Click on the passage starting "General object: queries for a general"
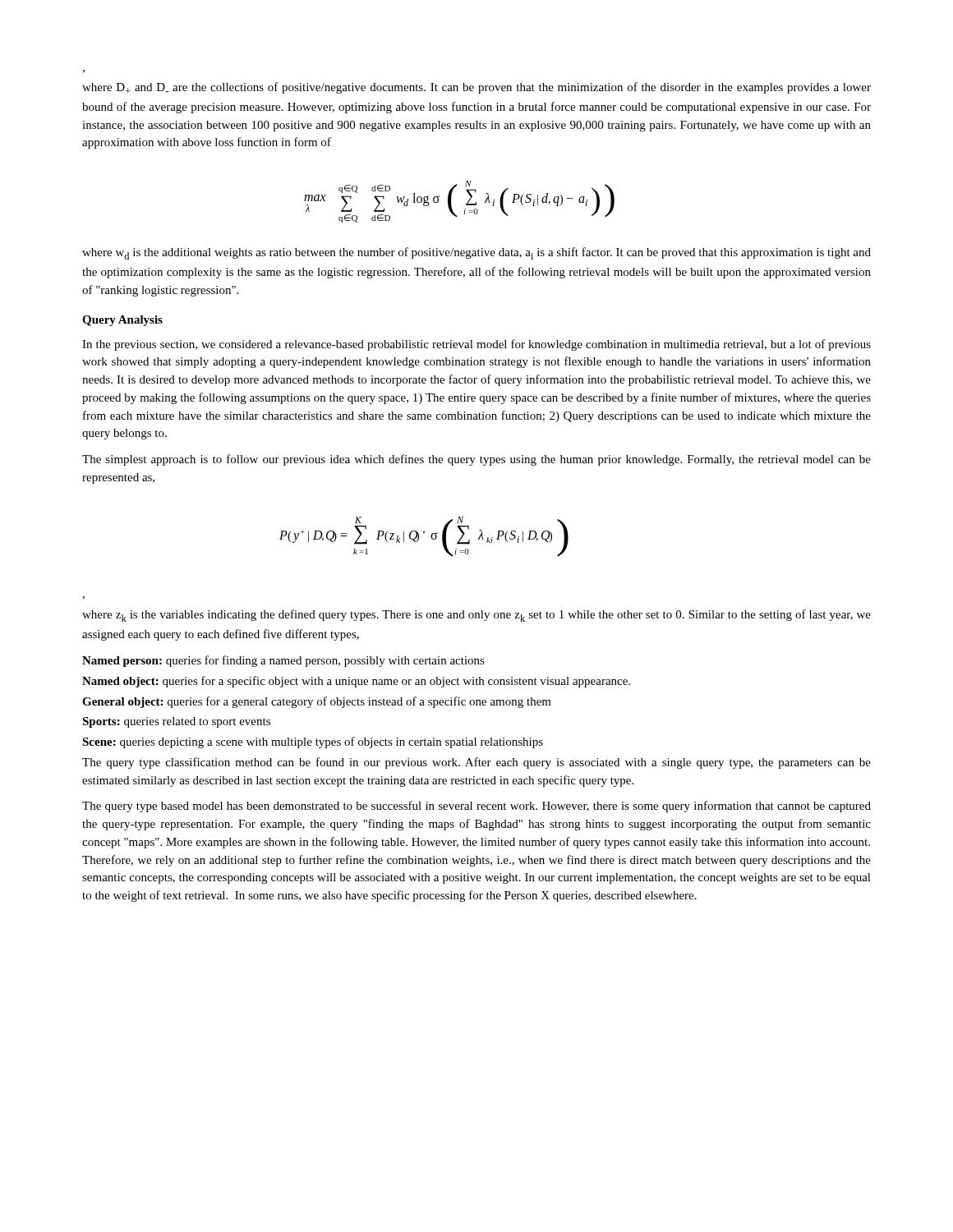The width and height of the screenshot is (953, 1232). 317,701
